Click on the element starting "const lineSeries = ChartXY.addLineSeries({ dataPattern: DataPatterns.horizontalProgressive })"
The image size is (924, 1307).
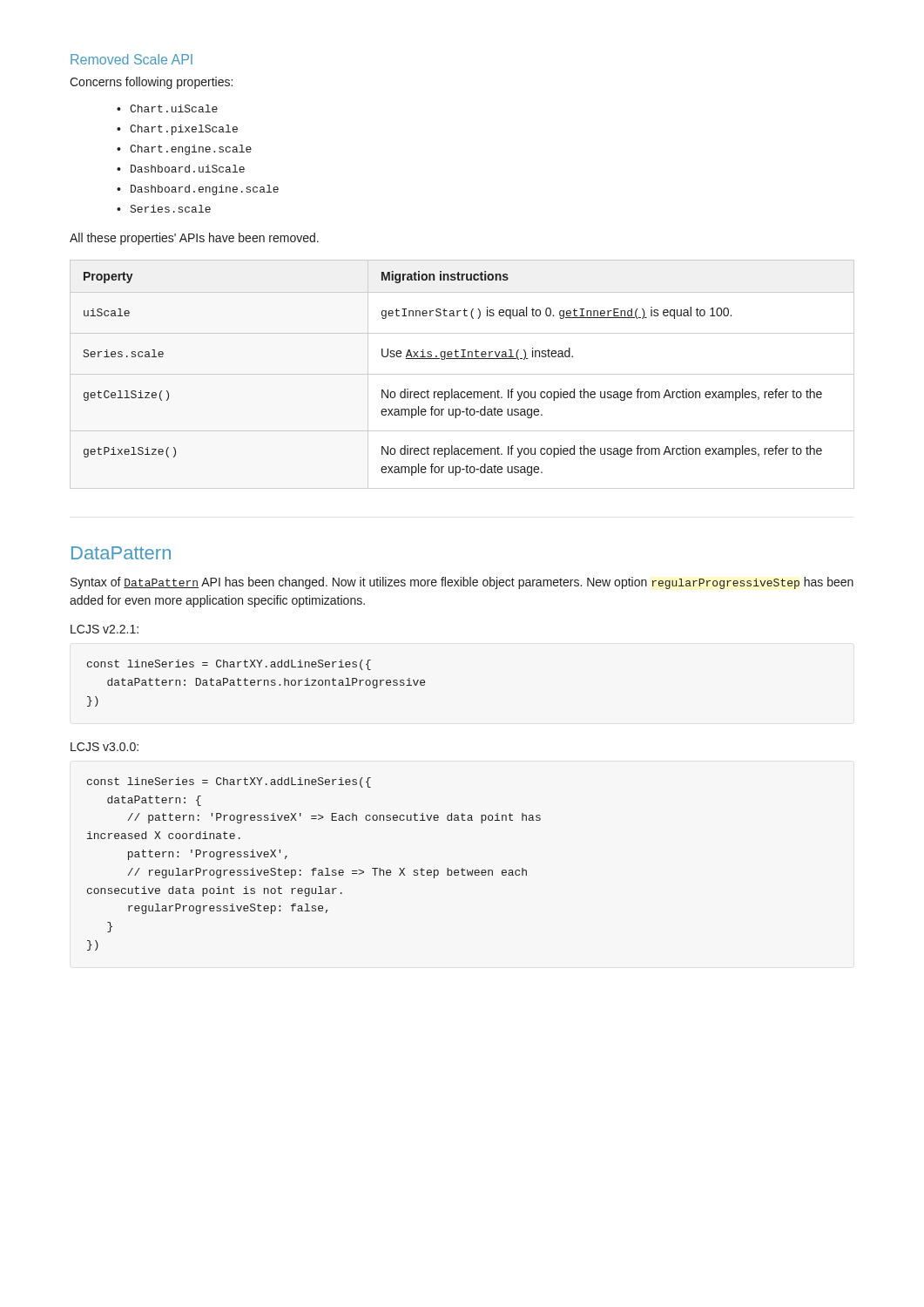(229, 665)
